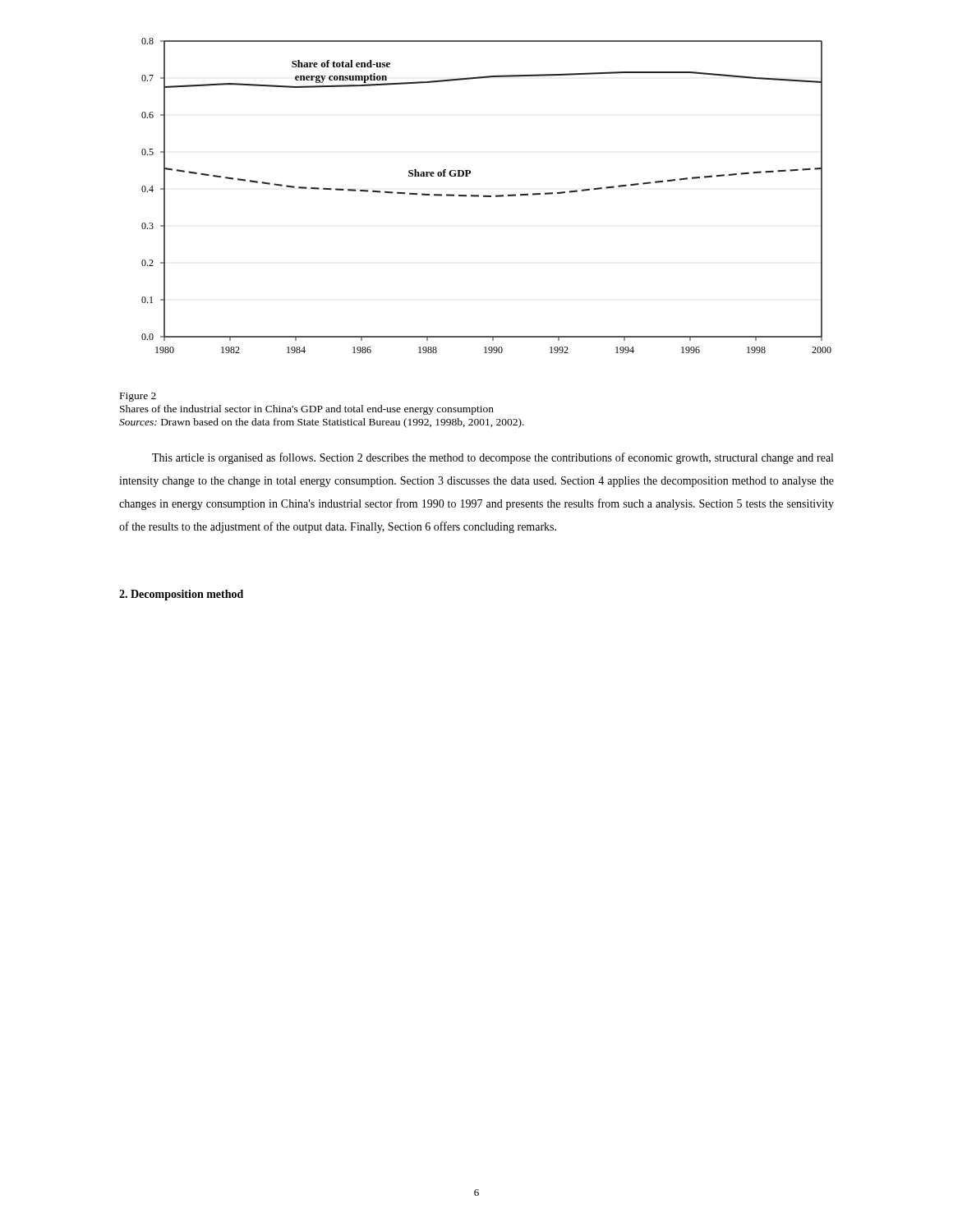Locate a line chart

click(476, 207)
